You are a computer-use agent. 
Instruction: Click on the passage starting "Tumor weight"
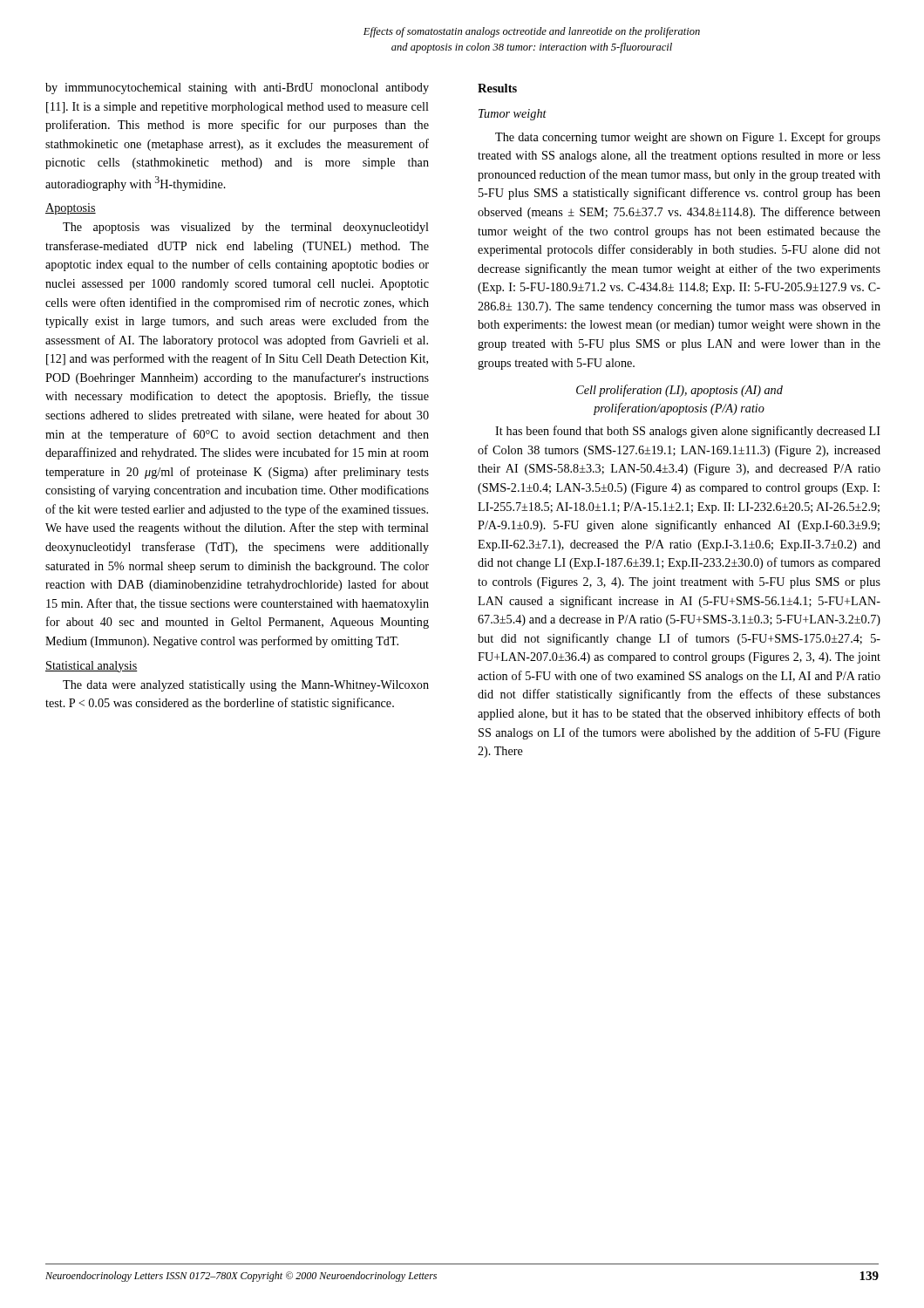[513, 115]
